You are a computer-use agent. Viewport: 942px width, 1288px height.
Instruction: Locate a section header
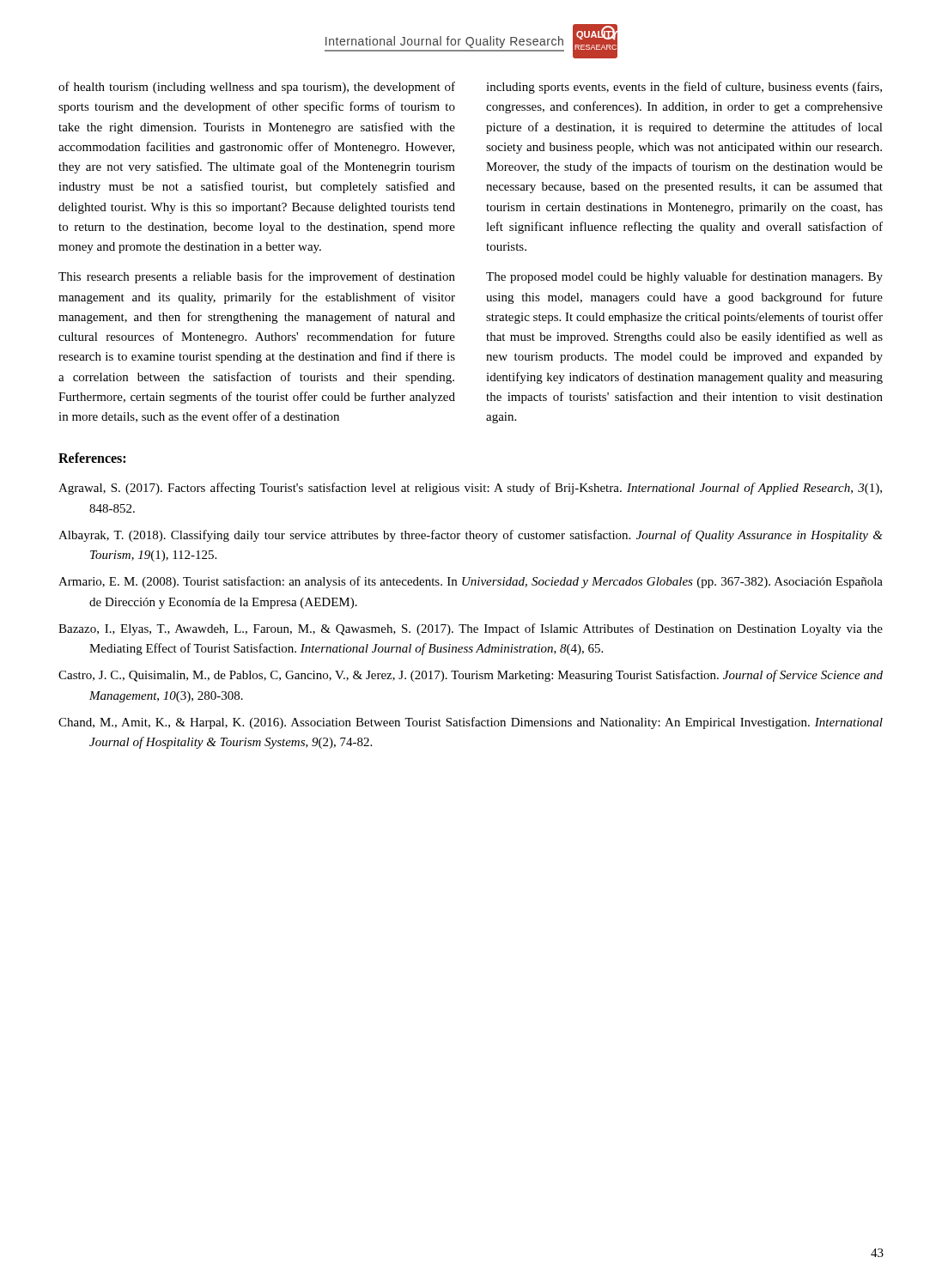93,458
